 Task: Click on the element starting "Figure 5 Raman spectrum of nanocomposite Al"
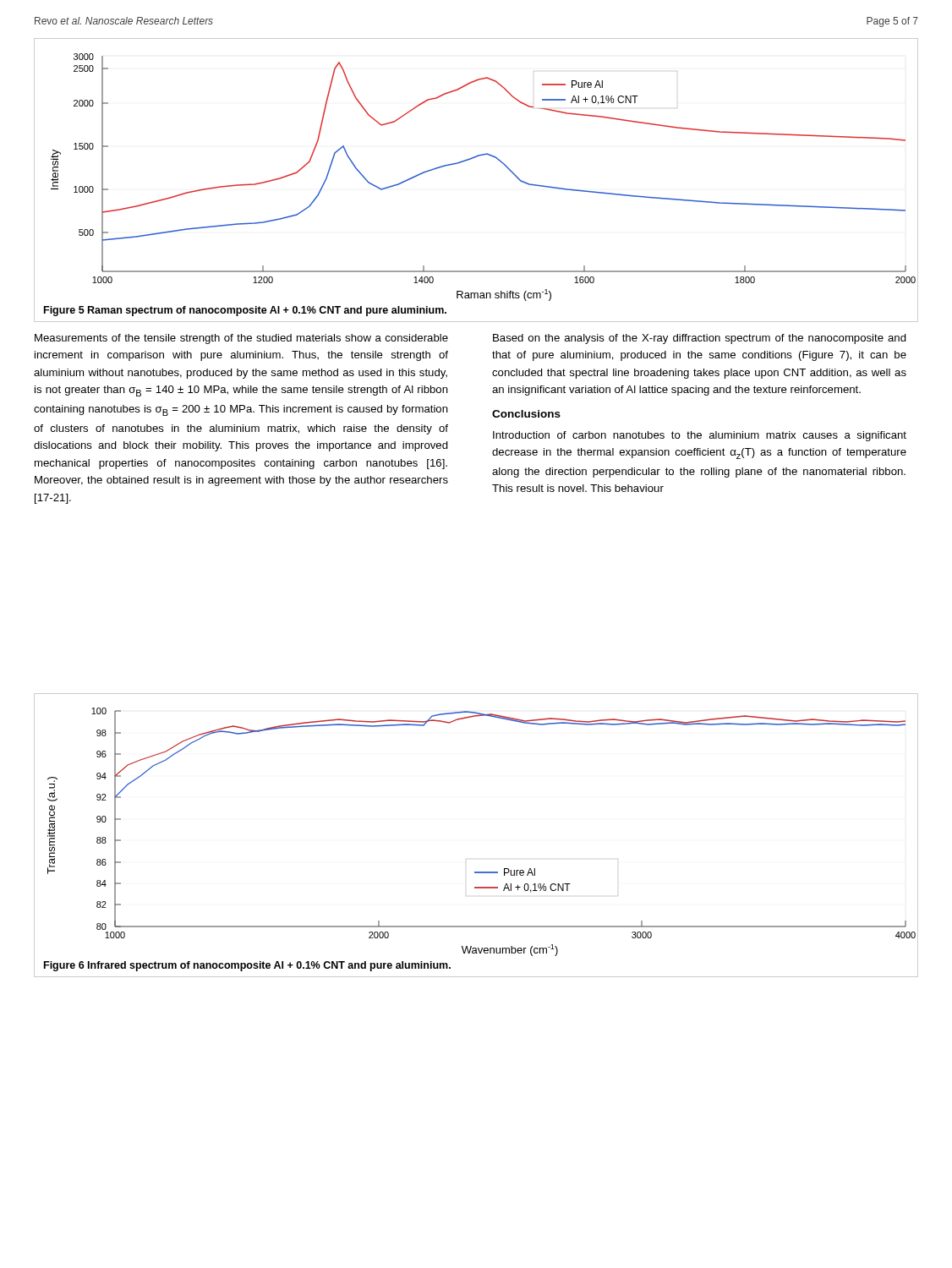coord(245,310)
